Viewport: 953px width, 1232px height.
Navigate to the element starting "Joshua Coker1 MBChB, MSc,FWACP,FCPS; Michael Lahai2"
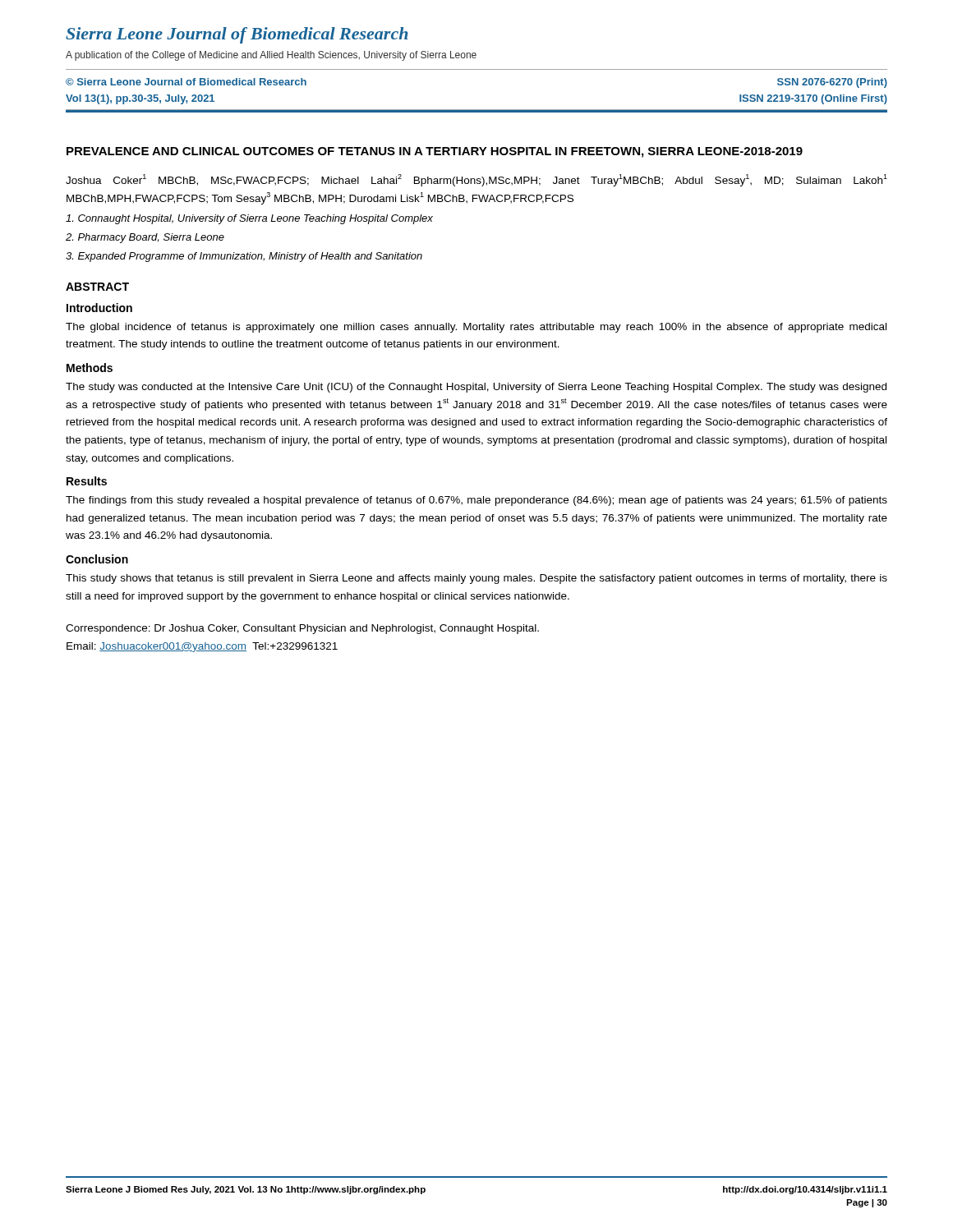(476, 189)
